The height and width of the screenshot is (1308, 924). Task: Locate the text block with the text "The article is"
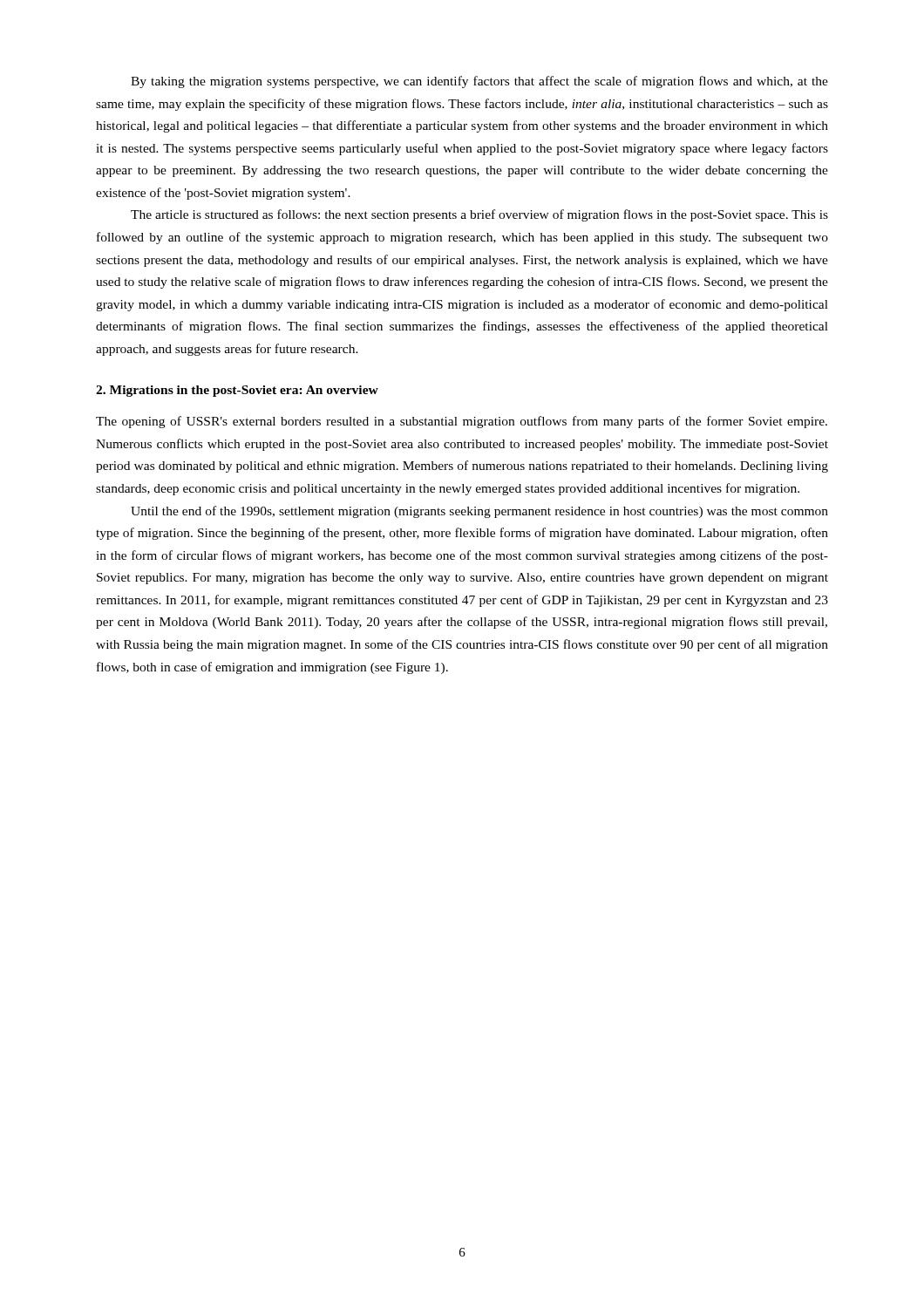462,282
